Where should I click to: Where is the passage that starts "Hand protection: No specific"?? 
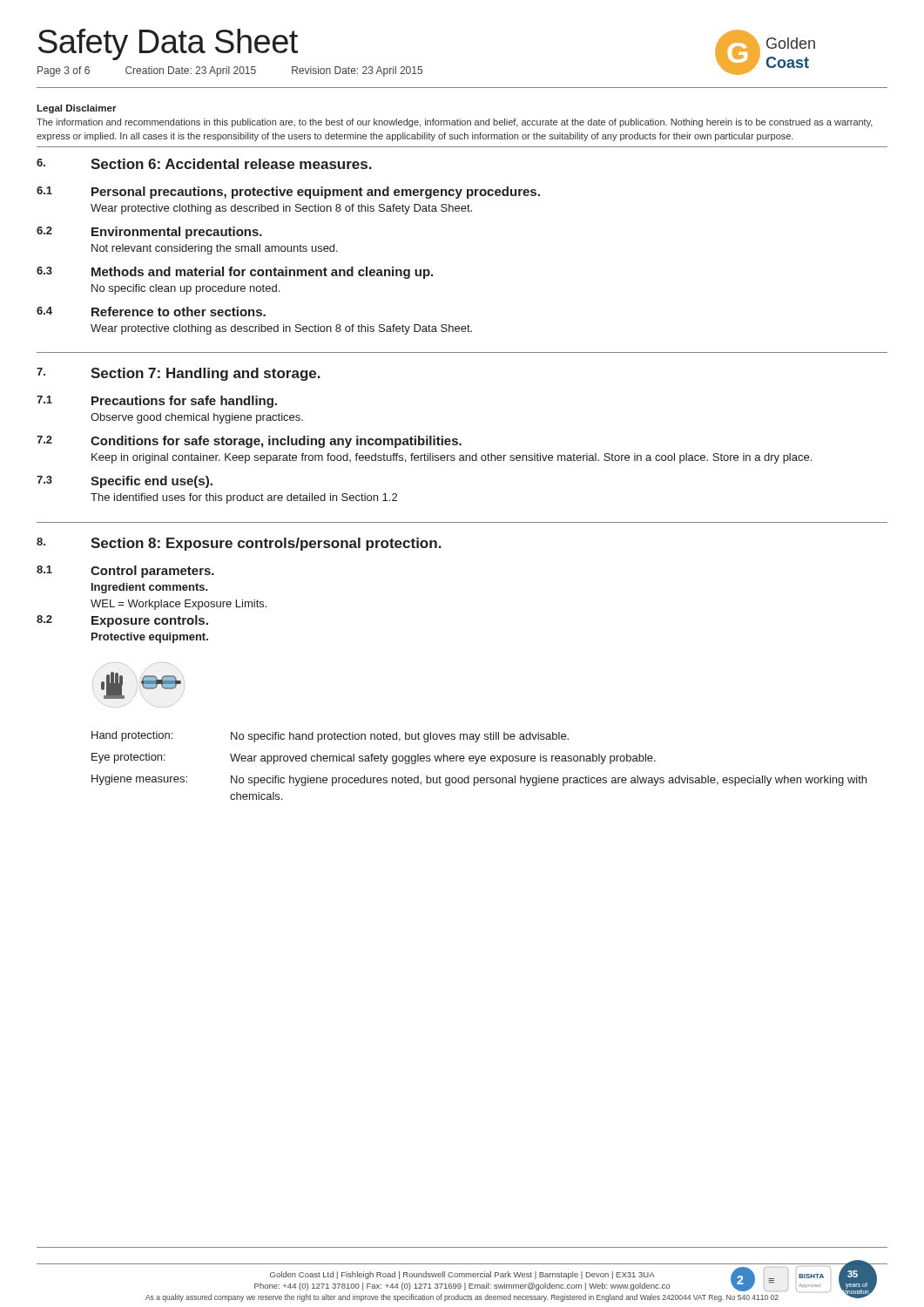[489, 767]
